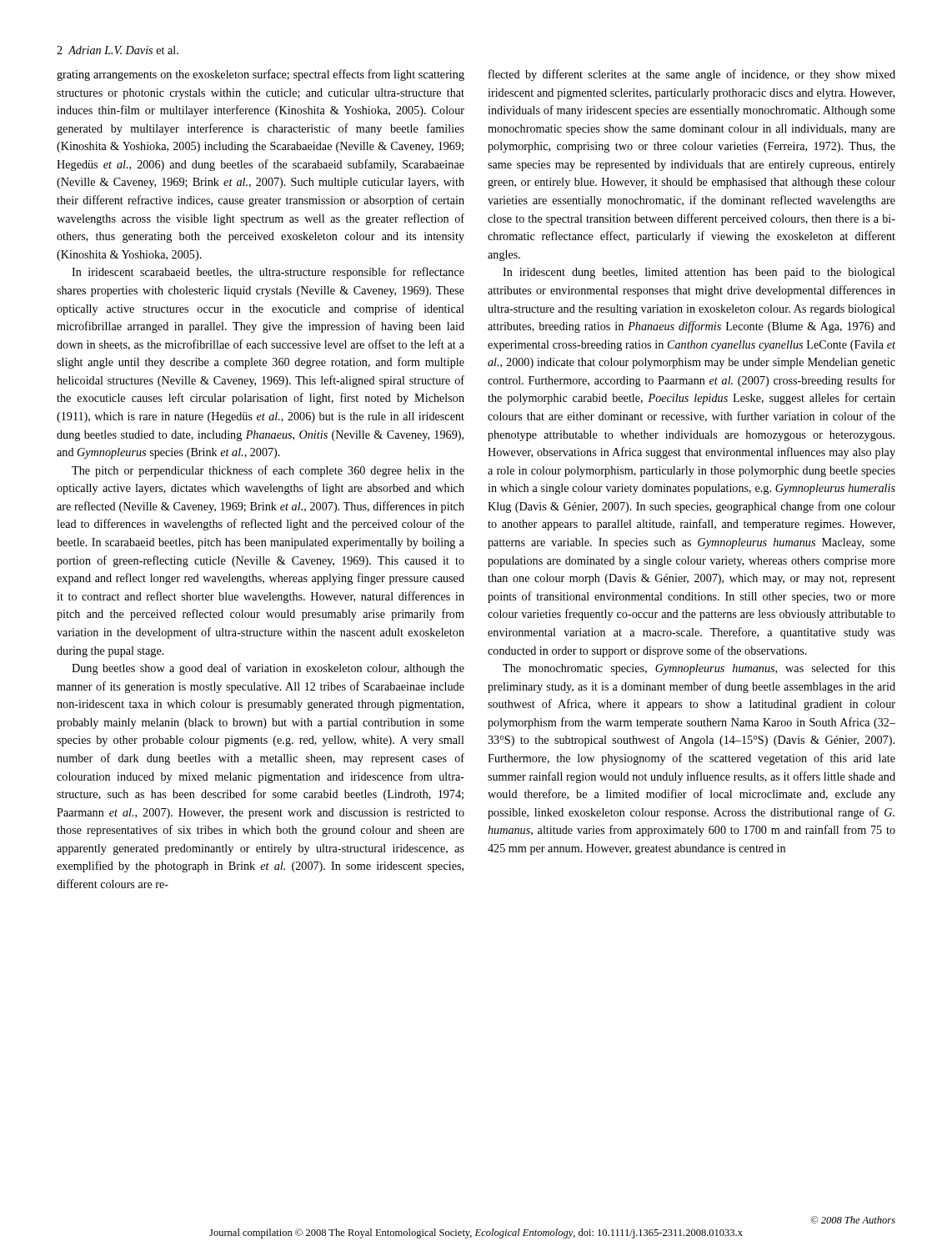The width and height of the screenshot is (952, 1251).
Task: Locate the text block that says "flected by different sclerites at the"
Action: (x=692, y=165)
